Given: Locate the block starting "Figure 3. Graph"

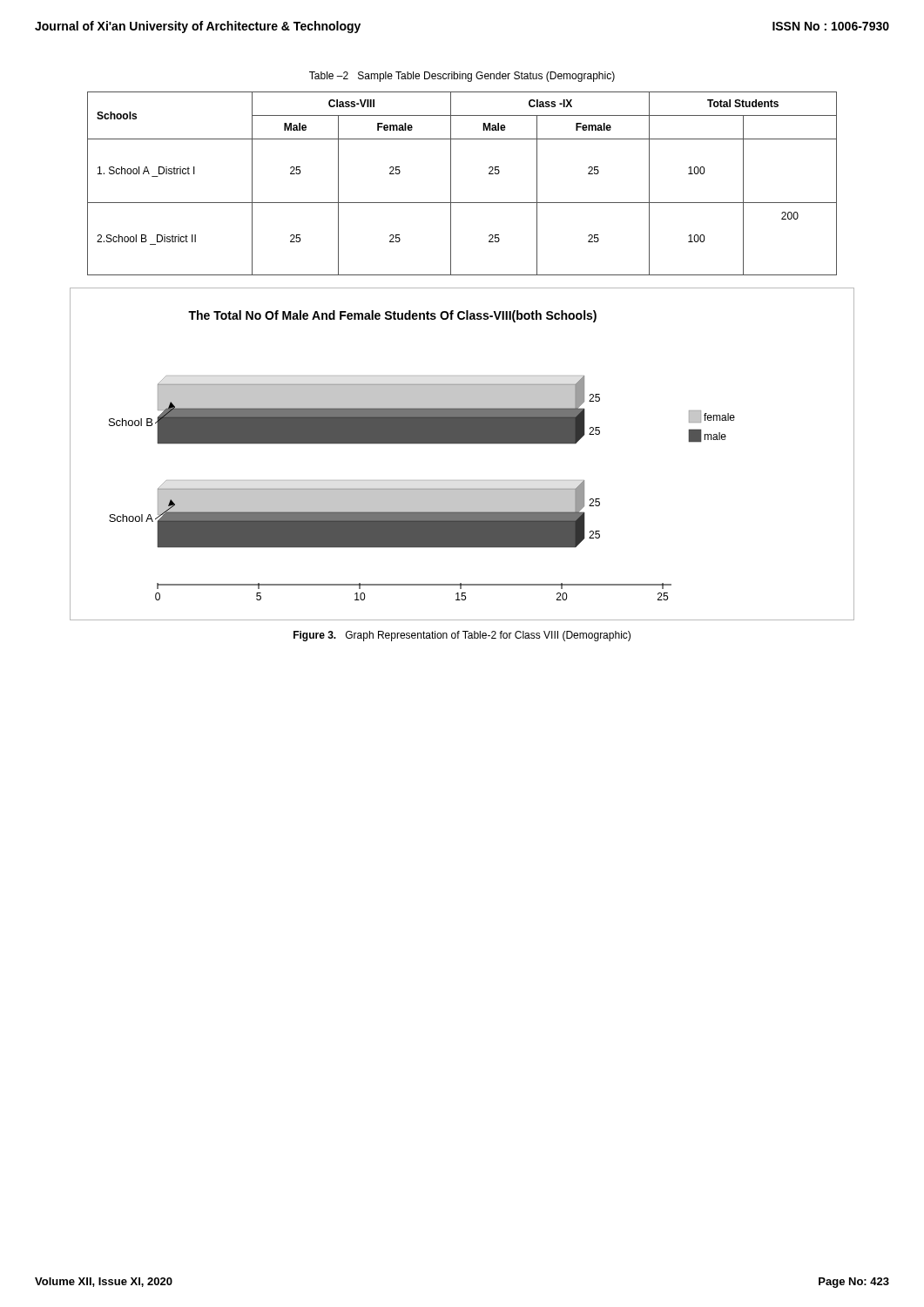Looking at the screenshot, I should [462, 635].
